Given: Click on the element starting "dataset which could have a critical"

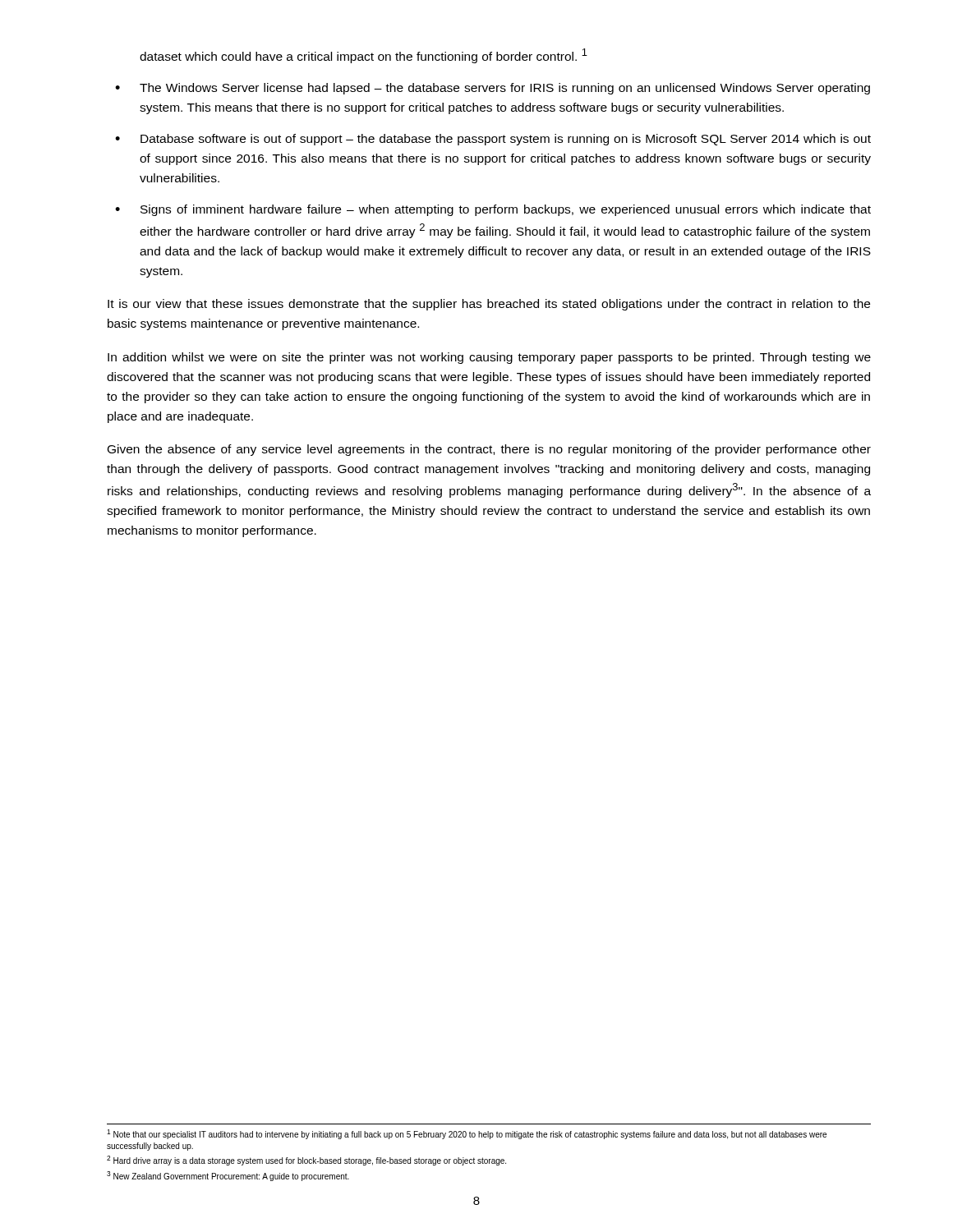Looking at the screenshot, I should coord(363,55).
